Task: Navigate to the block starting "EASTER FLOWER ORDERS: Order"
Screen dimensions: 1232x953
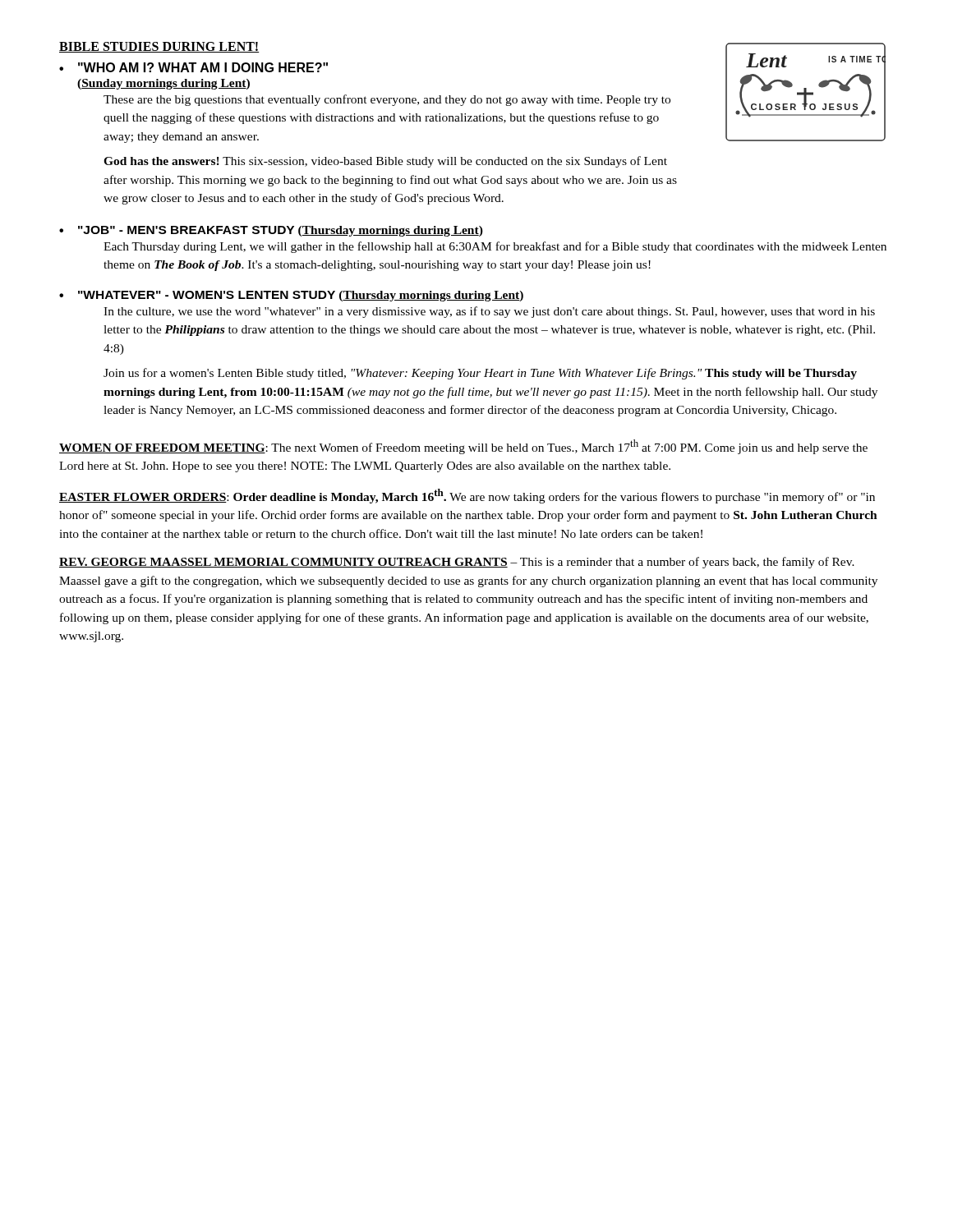Action: [476, 514]
